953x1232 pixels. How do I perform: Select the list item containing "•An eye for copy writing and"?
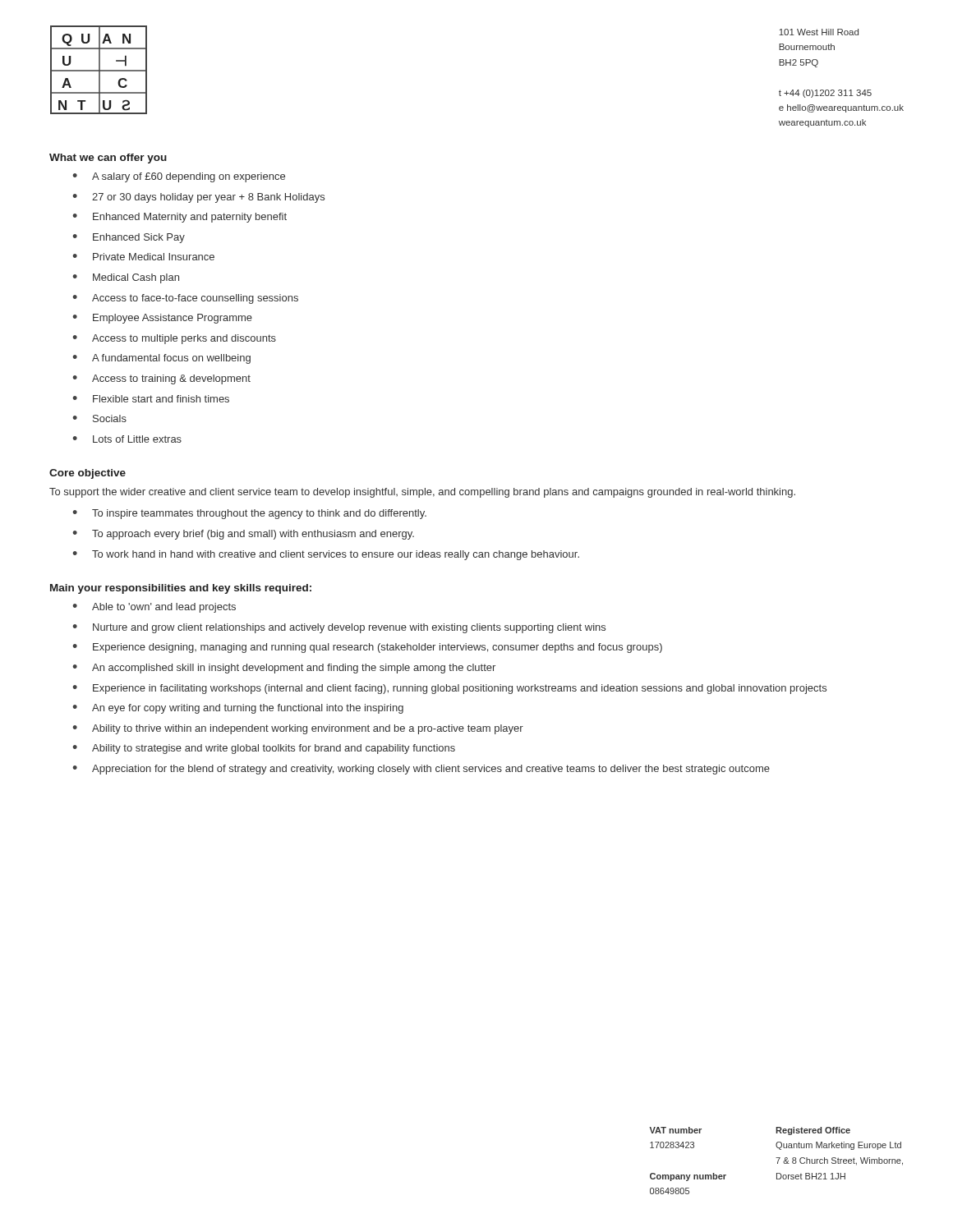(238, 709)
